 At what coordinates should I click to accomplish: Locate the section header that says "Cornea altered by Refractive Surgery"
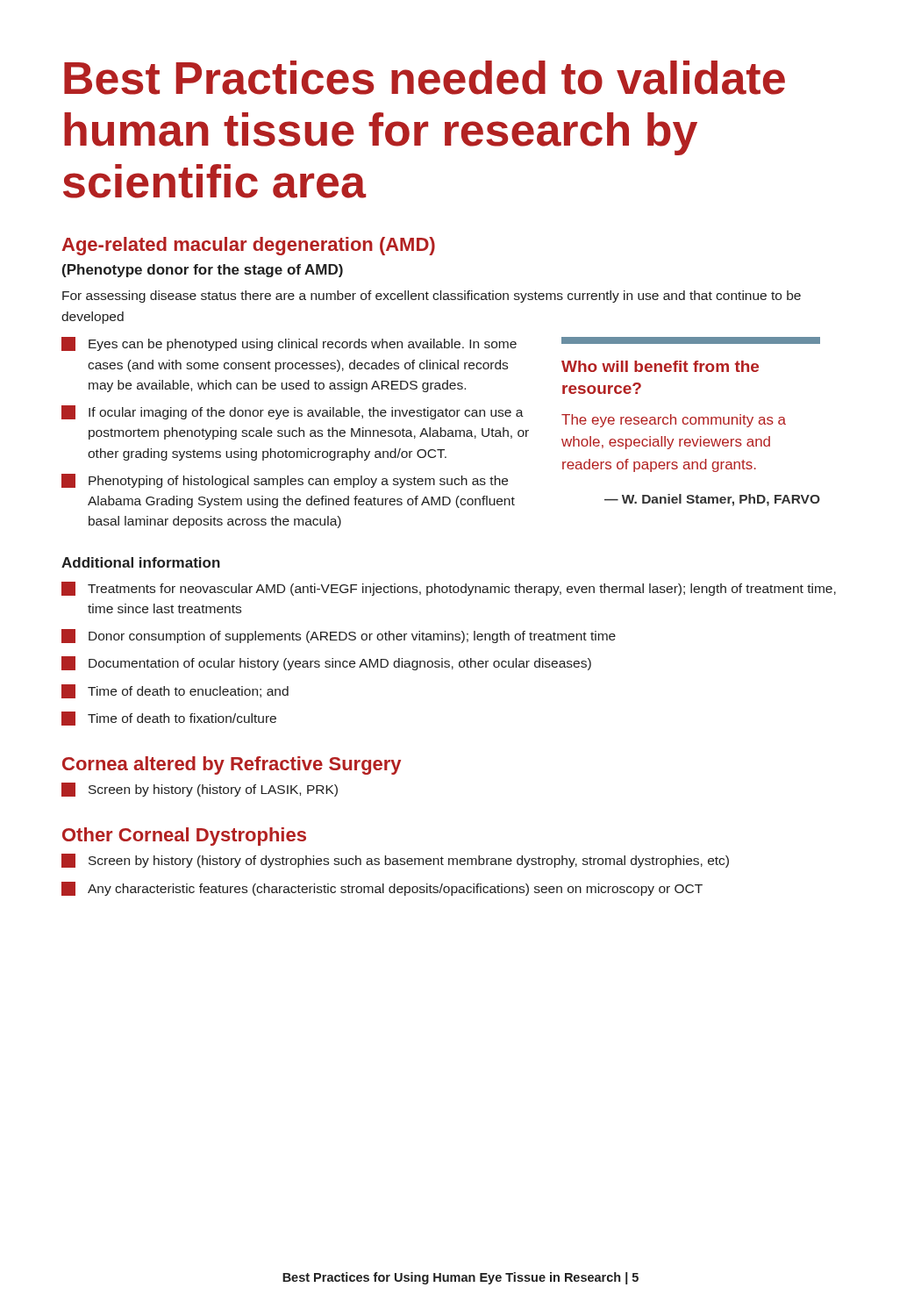pos(231,764)
